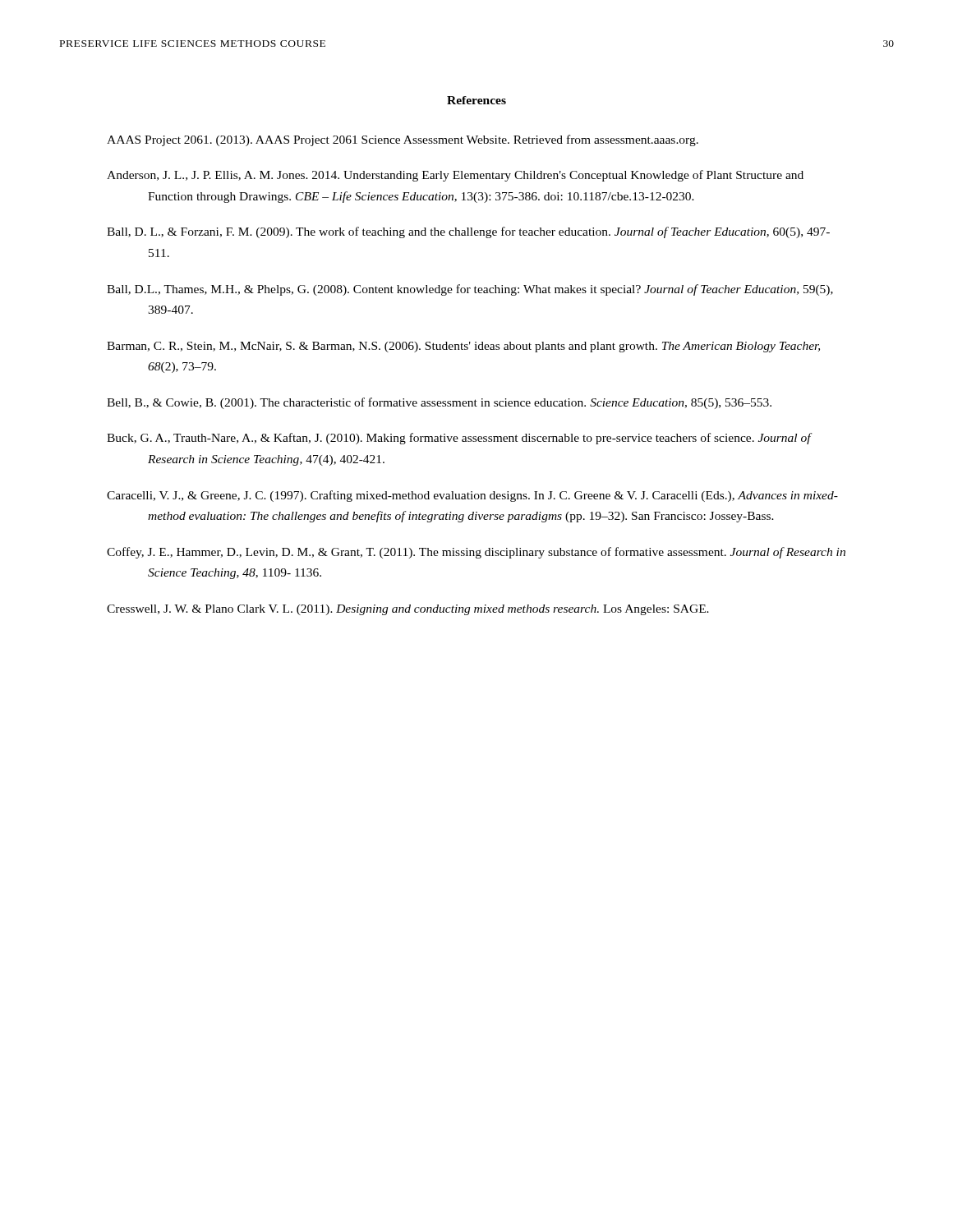Select the element starting "Ball, D.L., Thames, M.H., & Phelps, G. (2008)."
The width and height of the screenshot is (953, 1232).
[x=470, y=299]
